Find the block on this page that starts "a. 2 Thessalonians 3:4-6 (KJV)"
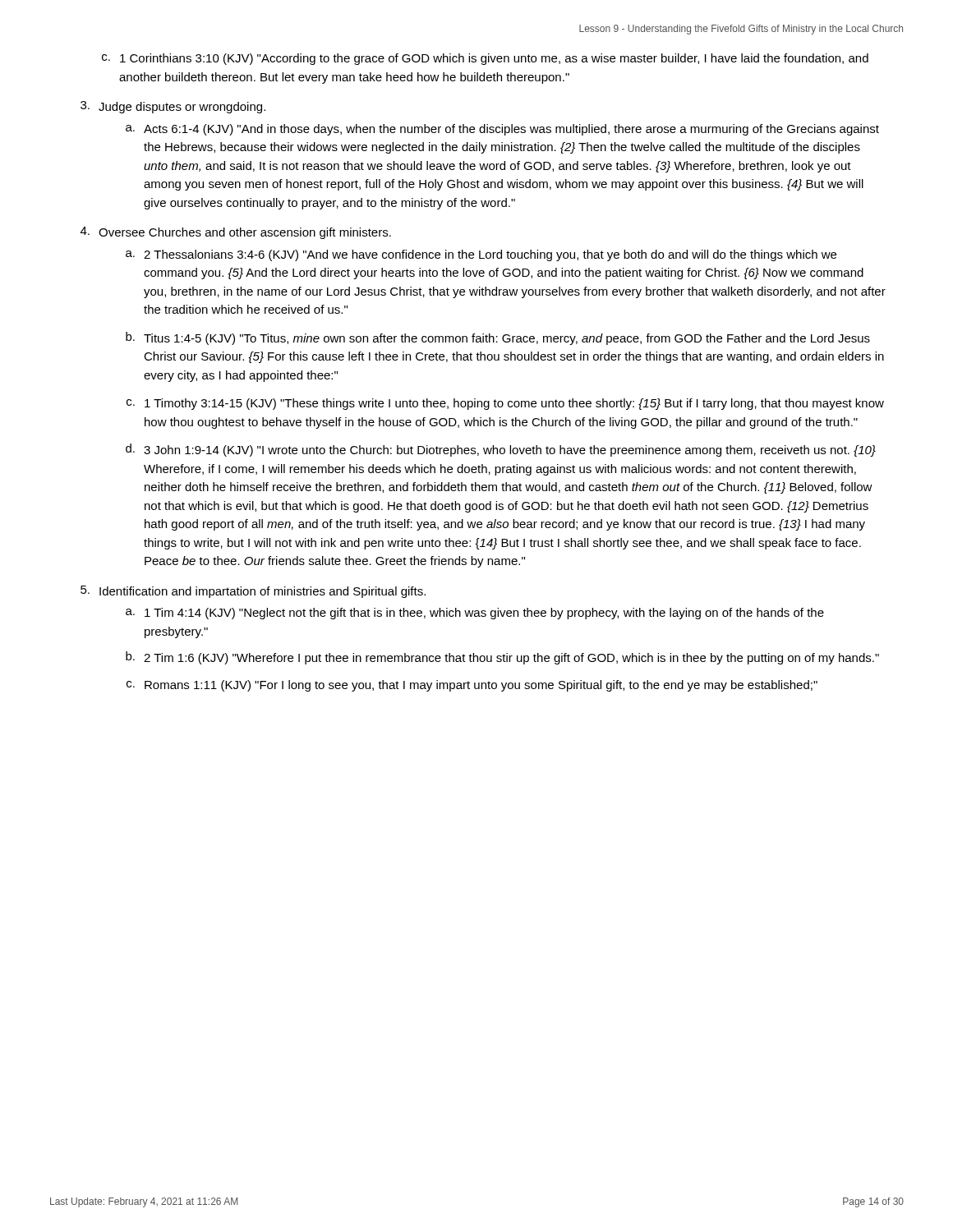953x1232 pixels. click(x=489, y=282)
